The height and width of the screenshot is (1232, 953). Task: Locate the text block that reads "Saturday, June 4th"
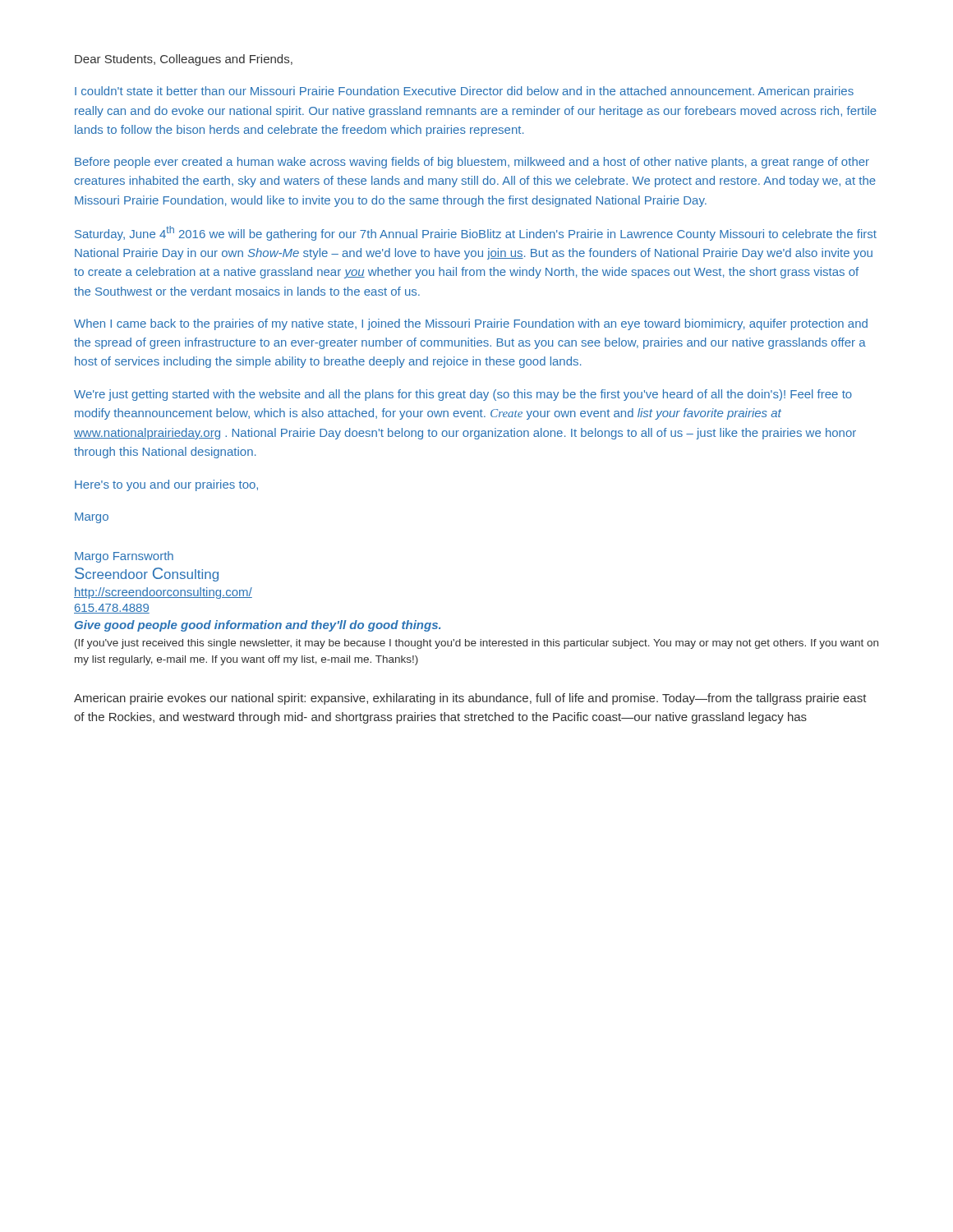[475, 261]
